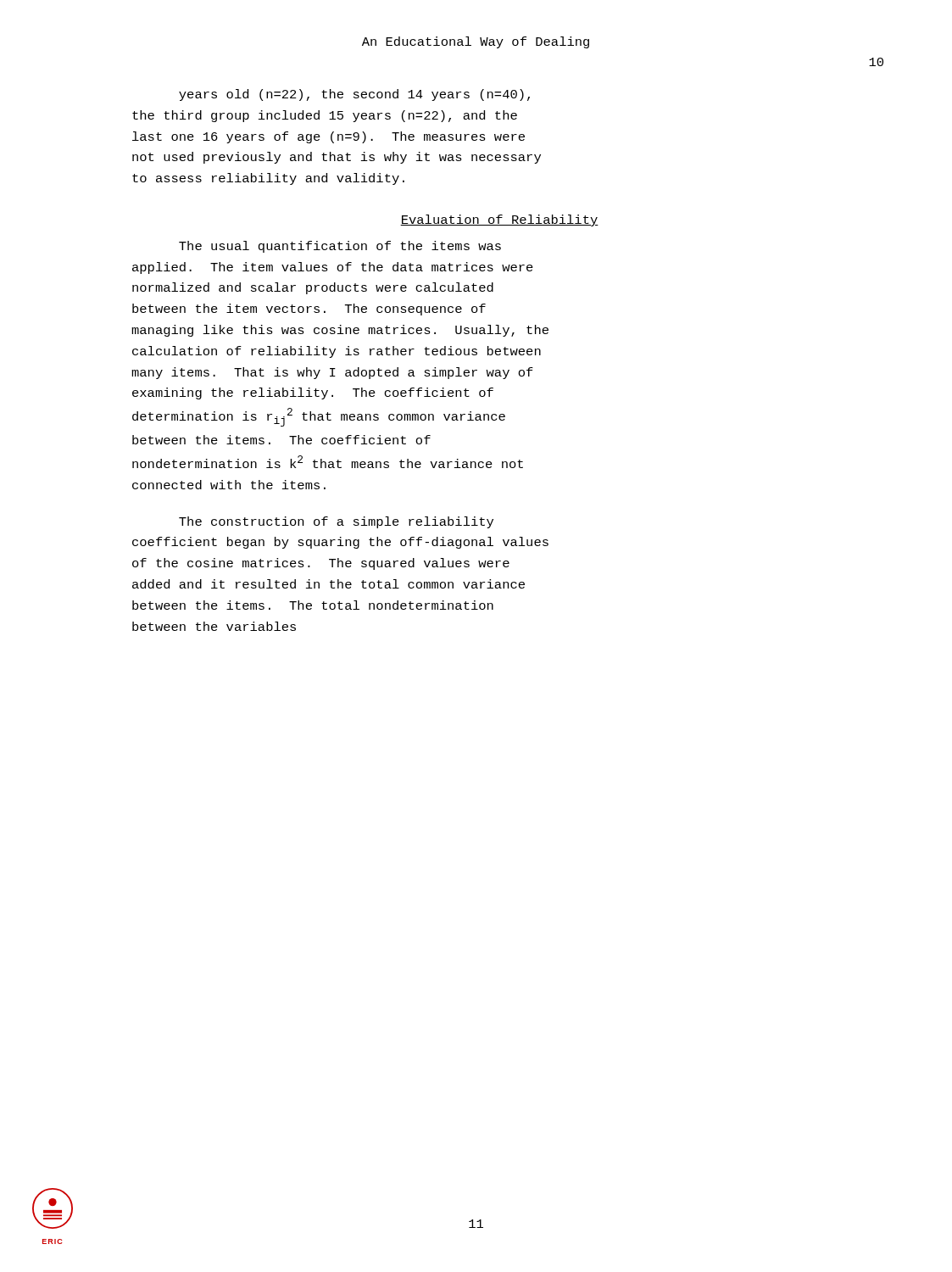Point to "Evaluation of Reliability"
This screenshot has width=952, height=1272.
(x=499, y=220)
